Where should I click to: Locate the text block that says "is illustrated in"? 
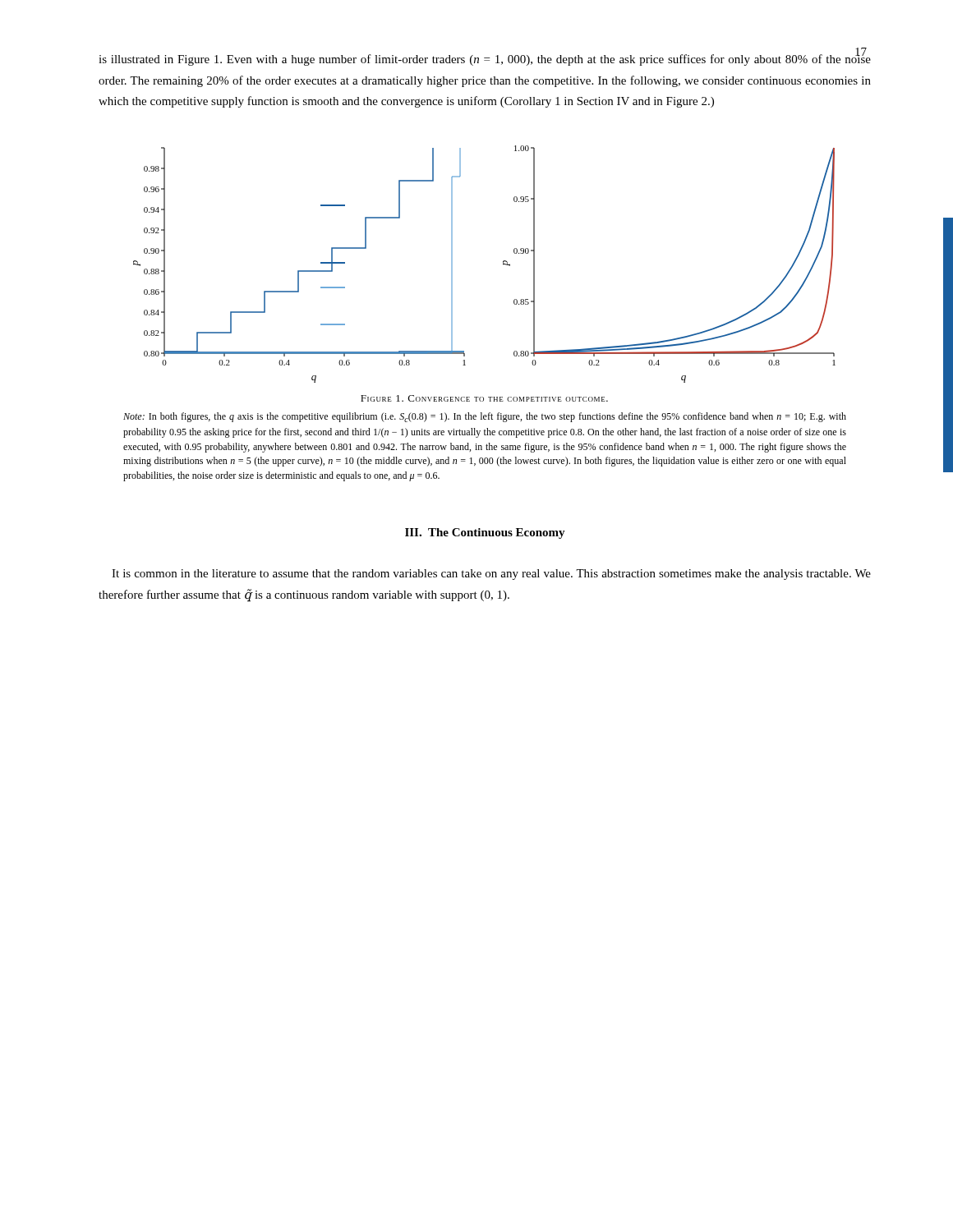pyautogui.click(x=485, y=80)
